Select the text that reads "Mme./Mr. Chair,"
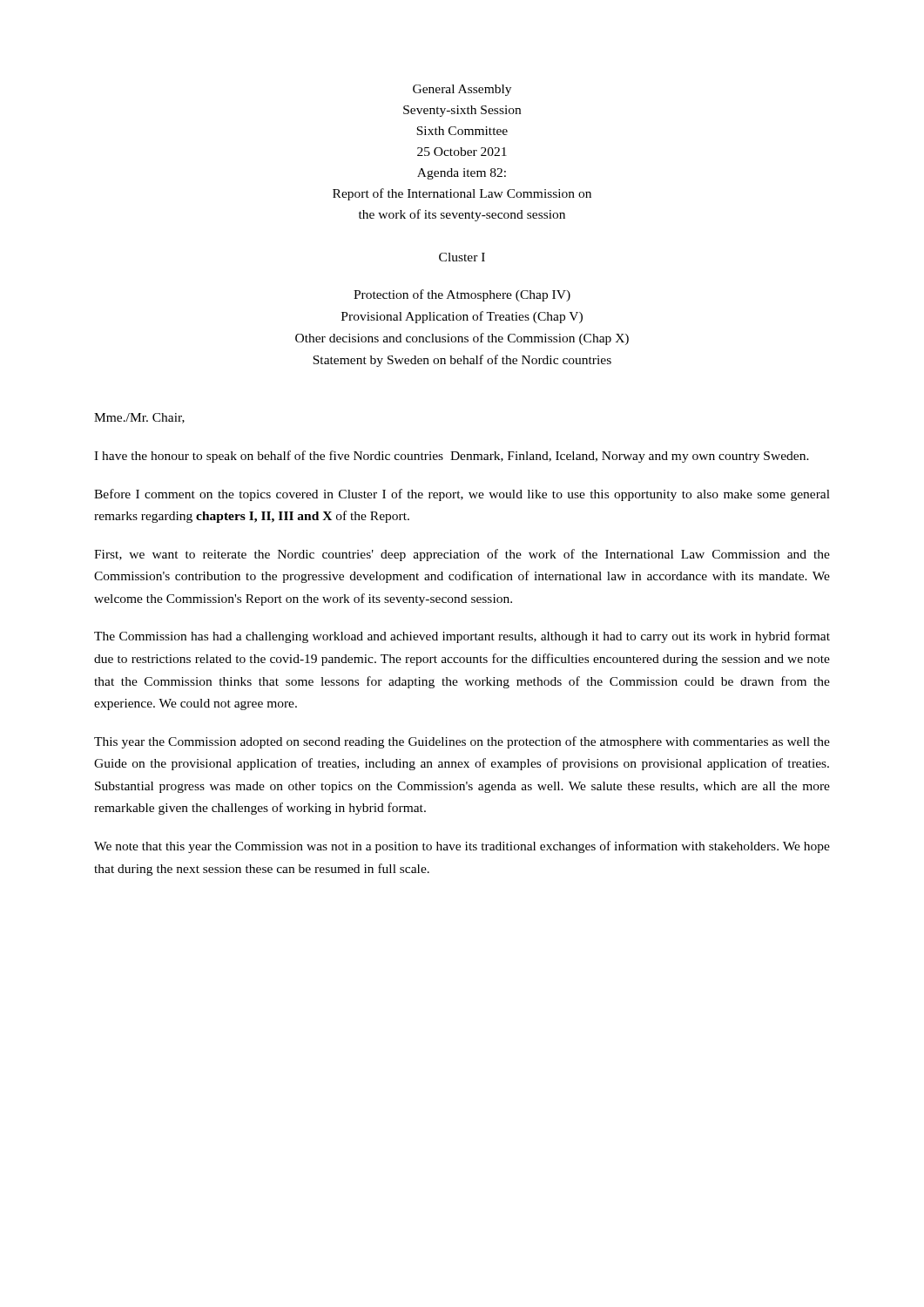The width and height of the screenshot is (924, 1307). [140, 417]
